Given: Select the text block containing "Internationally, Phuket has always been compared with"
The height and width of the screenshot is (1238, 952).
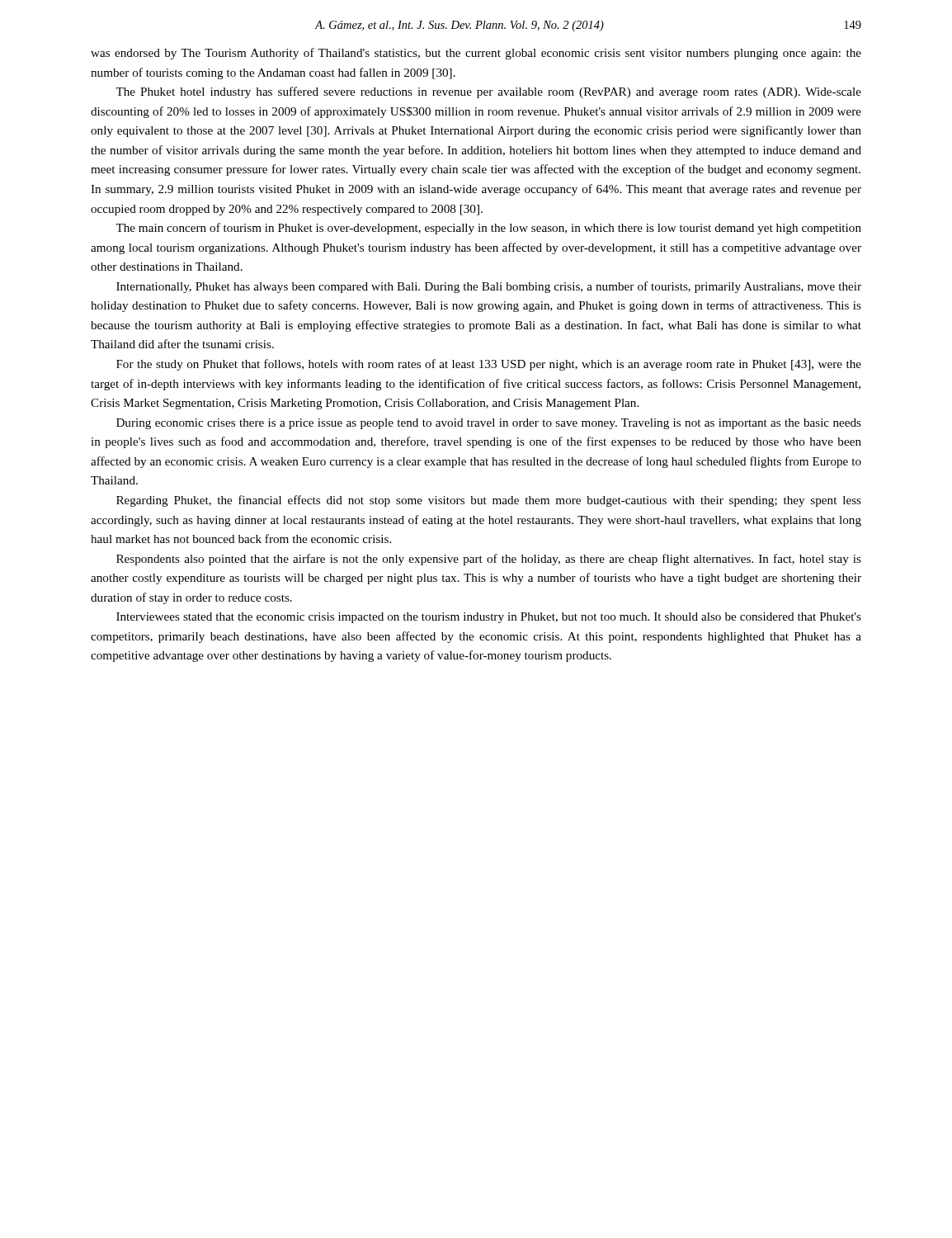Looking at the screenshot, I should click(x=476, y=315).
